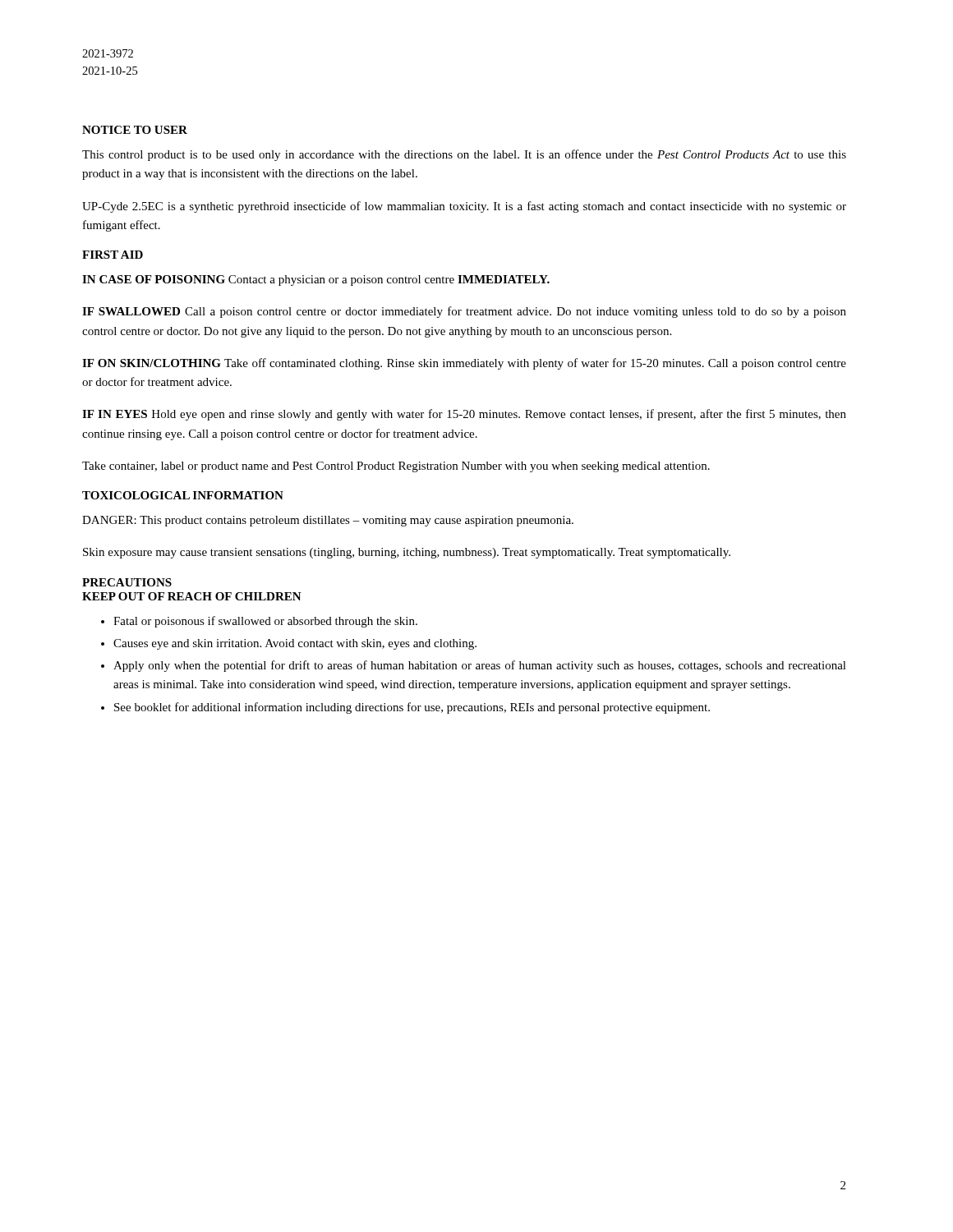This screenshot has width=953, height=1232.
Task: Select the passage starting "This control product is to be used only"
Action: (464, 164)
